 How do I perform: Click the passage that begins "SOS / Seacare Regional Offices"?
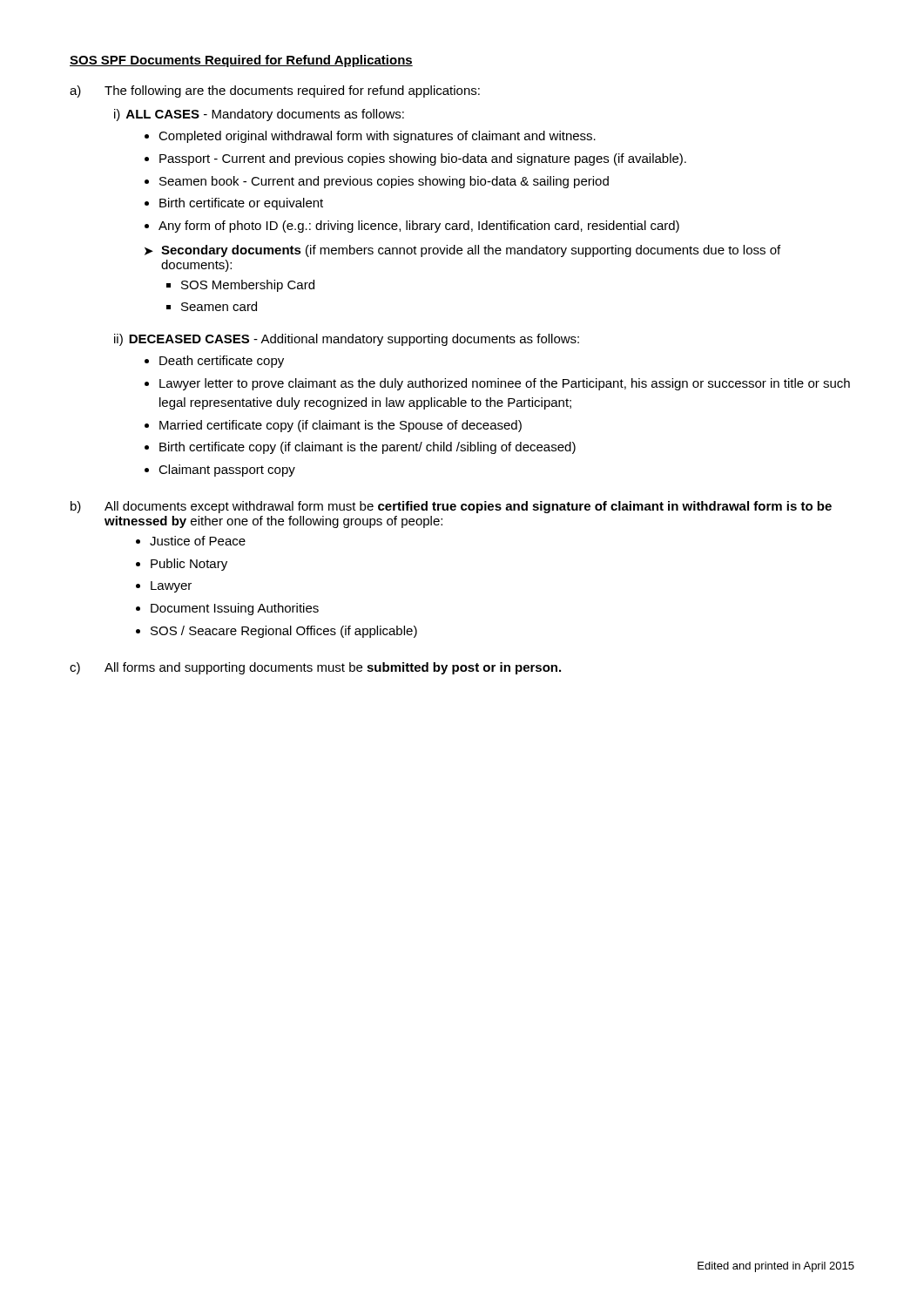pyautogui.click(x=284, y=630)
